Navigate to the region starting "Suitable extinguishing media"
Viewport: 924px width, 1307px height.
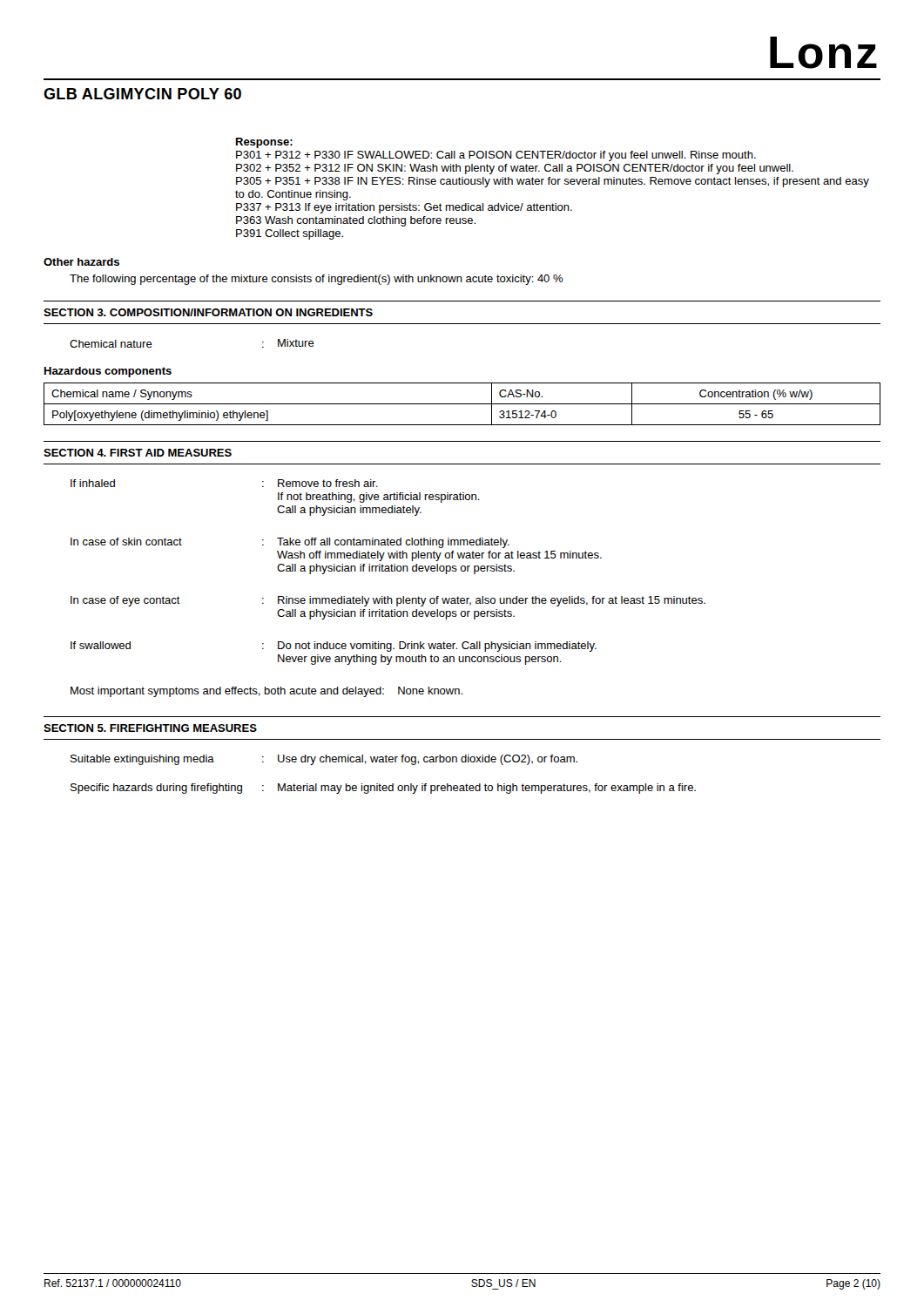click(142, 758)
